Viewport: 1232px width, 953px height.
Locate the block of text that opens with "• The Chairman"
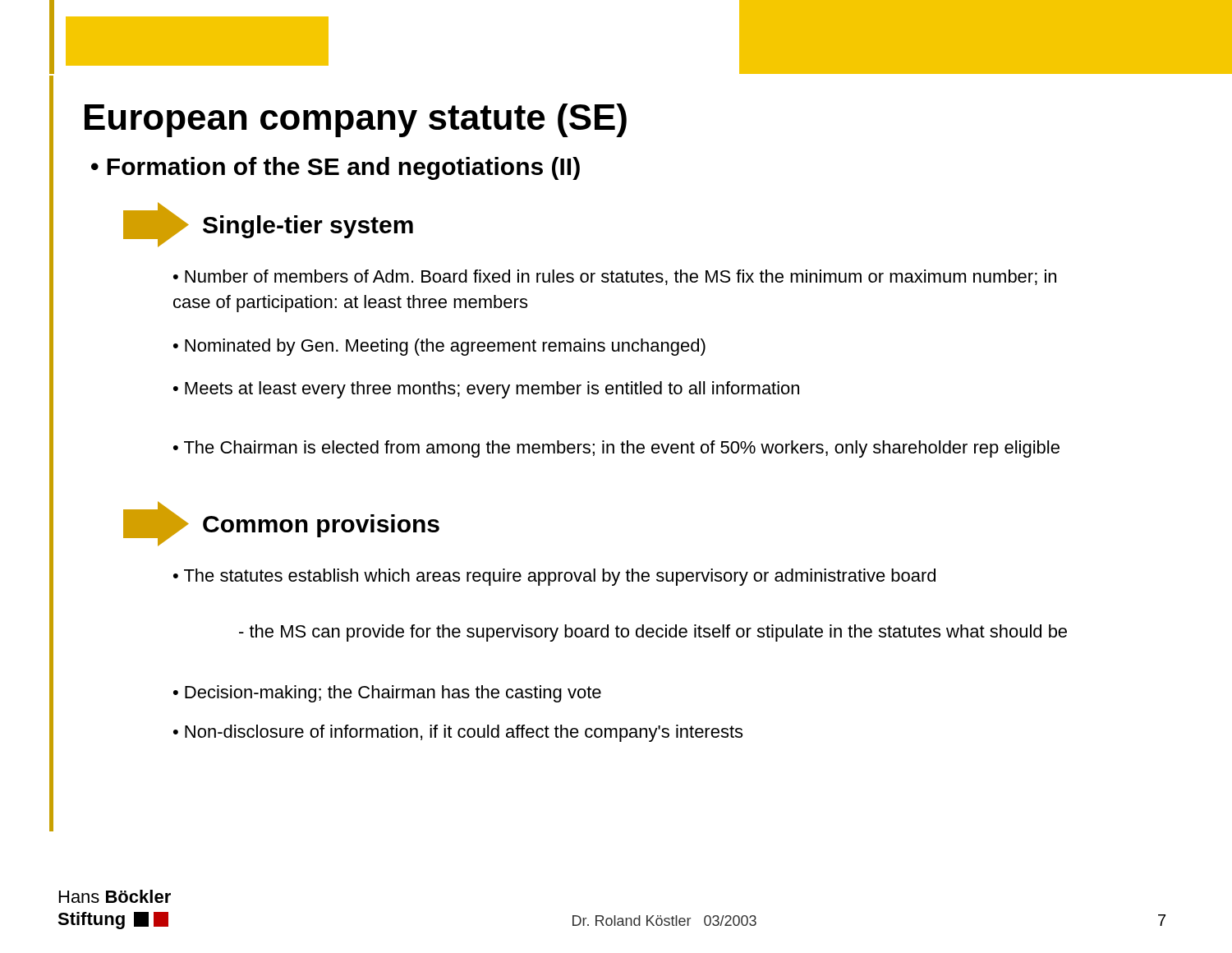616,447
